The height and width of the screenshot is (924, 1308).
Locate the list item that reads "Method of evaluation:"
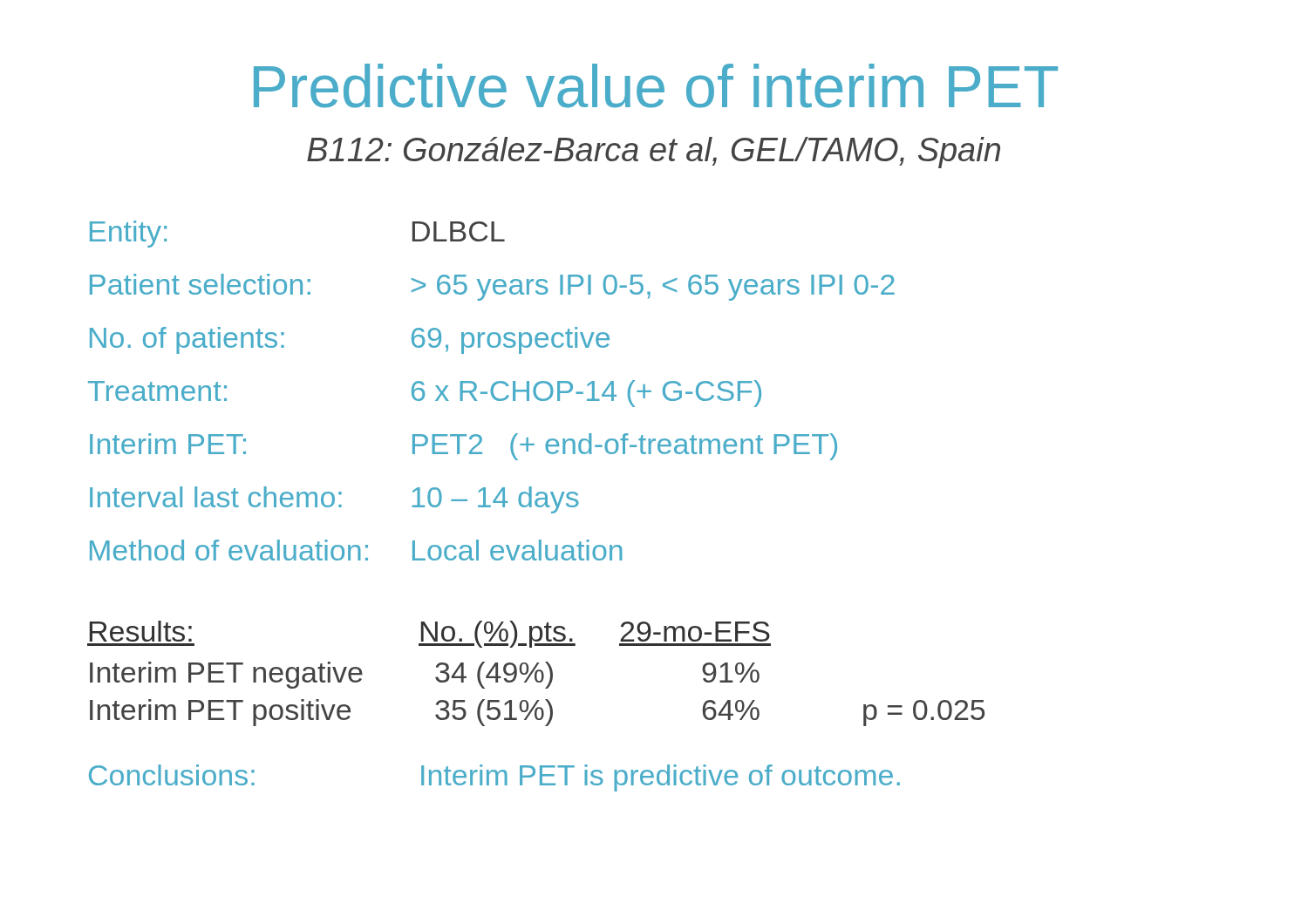(356, 550)
